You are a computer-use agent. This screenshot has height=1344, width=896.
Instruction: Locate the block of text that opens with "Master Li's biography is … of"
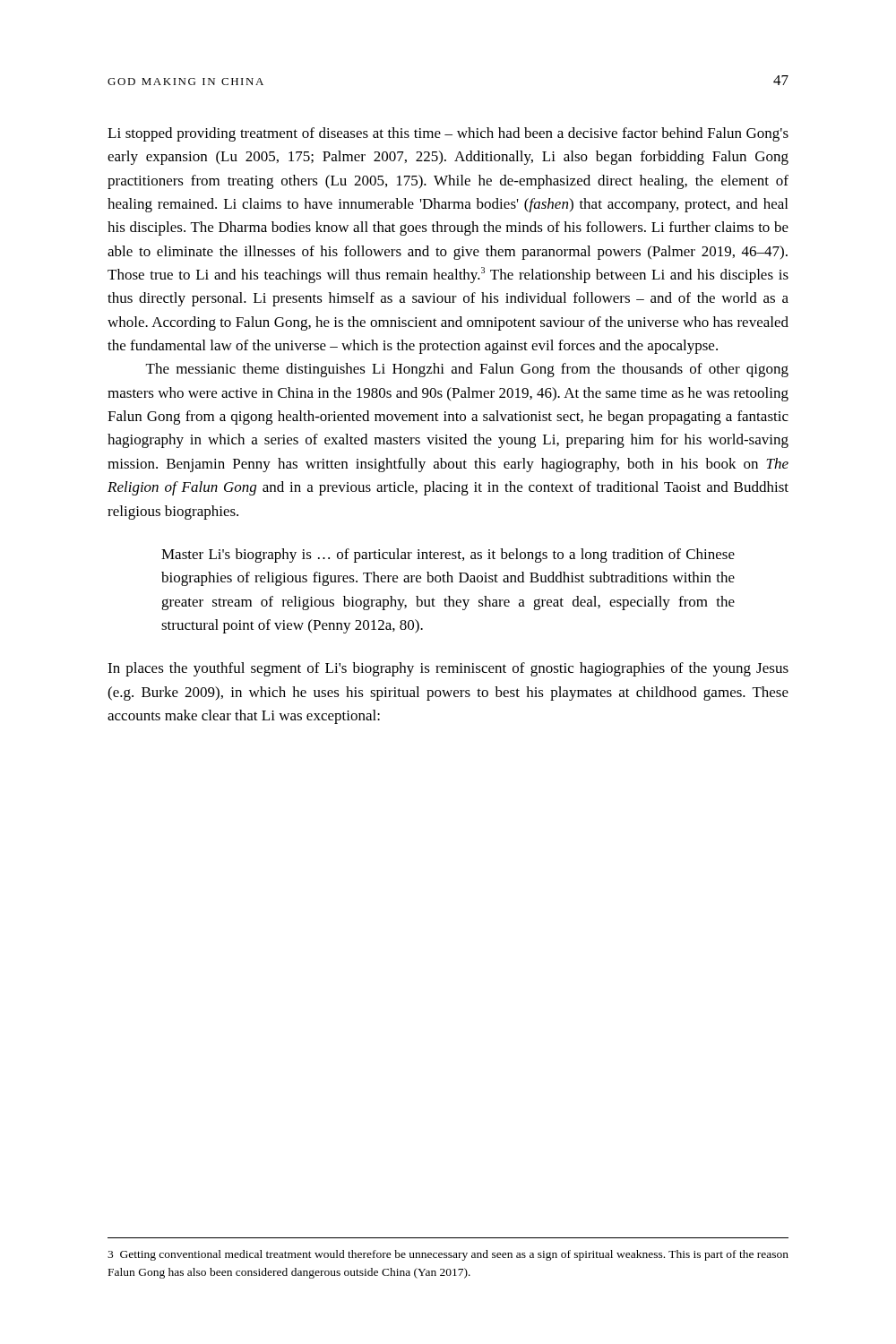(448, 589)
